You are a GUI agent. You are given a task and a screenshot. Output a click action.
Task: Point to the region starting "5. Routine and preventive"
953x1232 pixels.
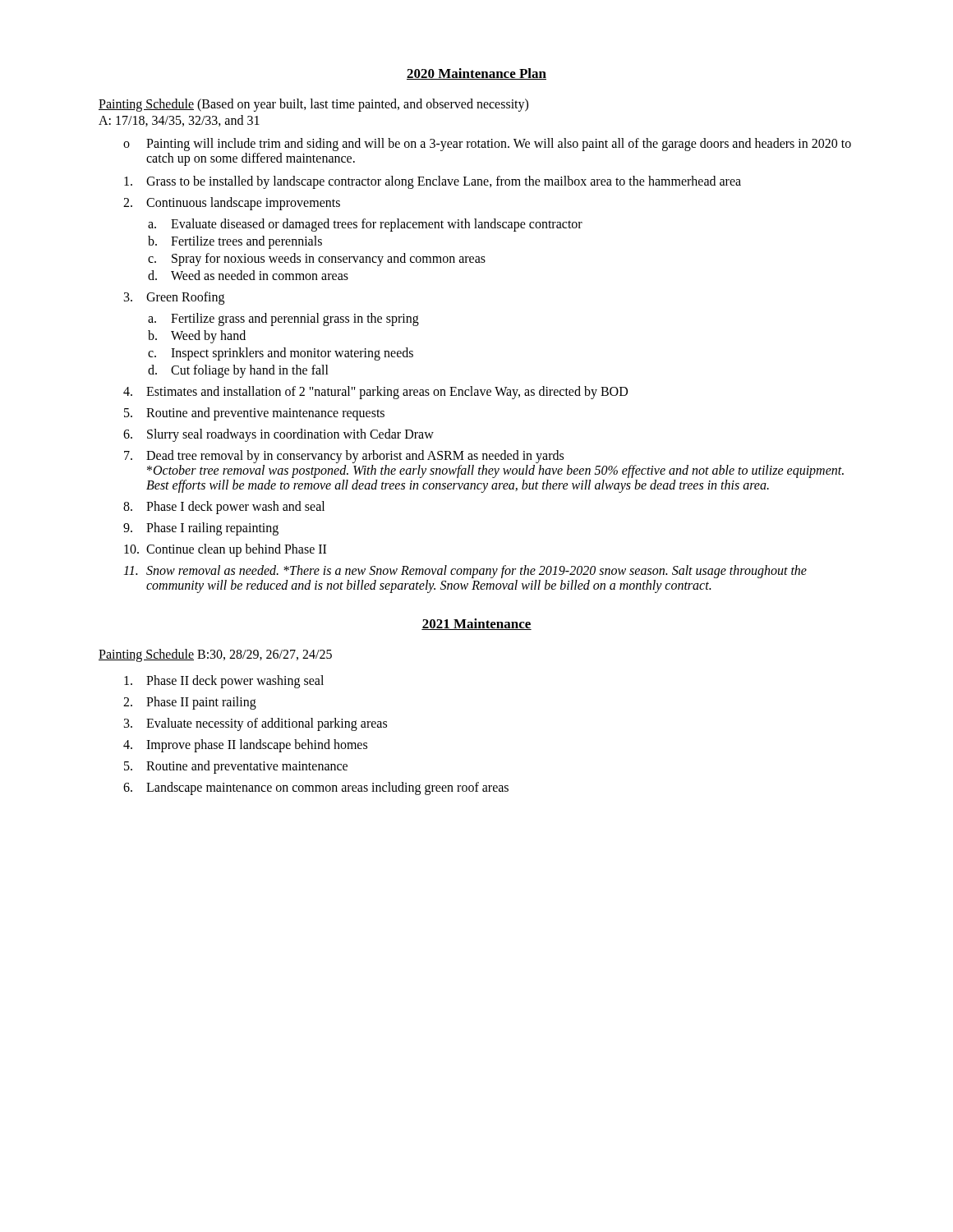[254, 414]
